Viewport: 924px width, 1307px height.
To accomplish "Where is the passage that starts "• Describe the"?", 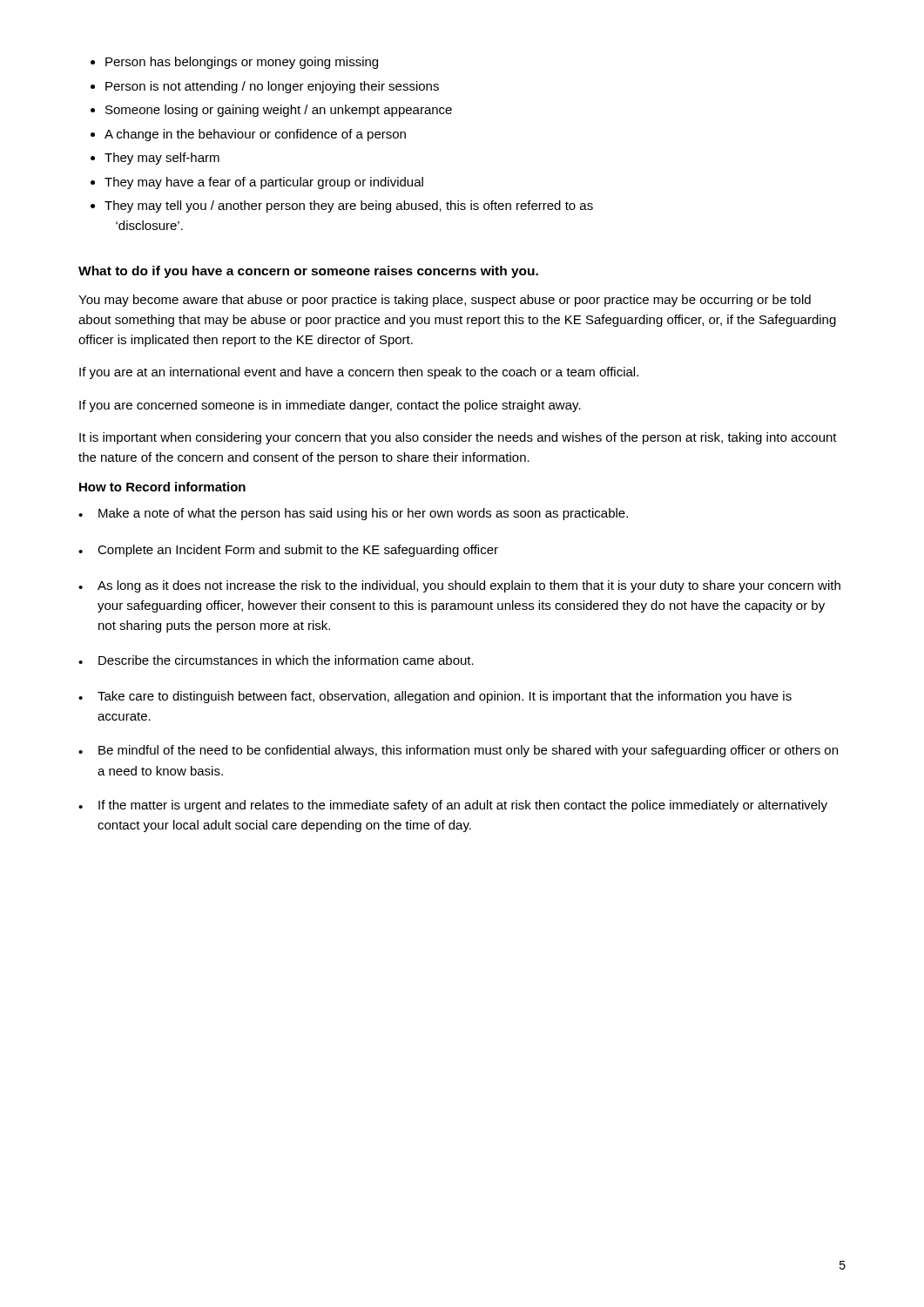I will coord(462,661).
